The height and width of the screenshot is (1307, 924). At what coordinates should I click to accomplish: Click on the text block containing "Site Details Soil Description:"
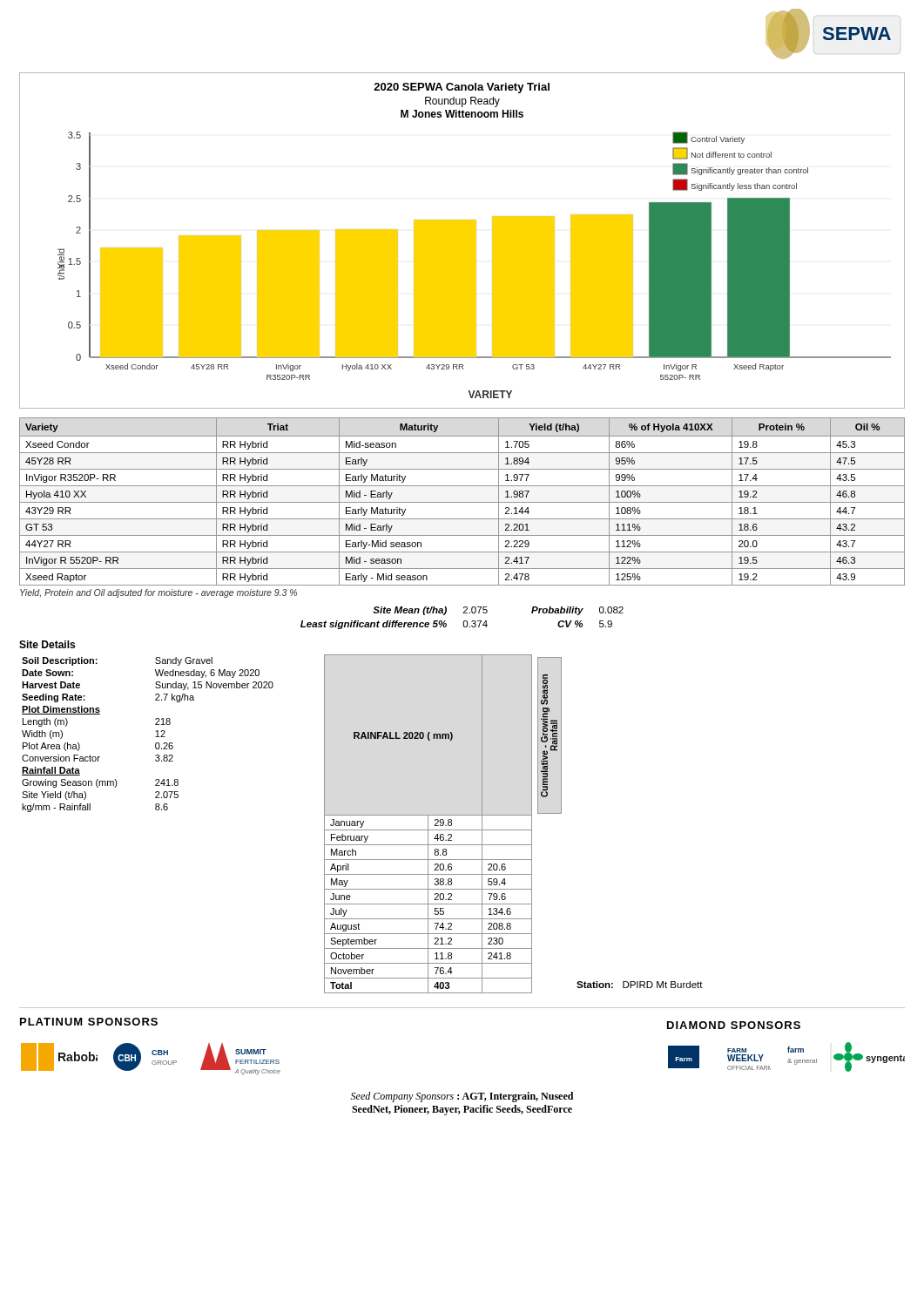click(x=167, y=726)
